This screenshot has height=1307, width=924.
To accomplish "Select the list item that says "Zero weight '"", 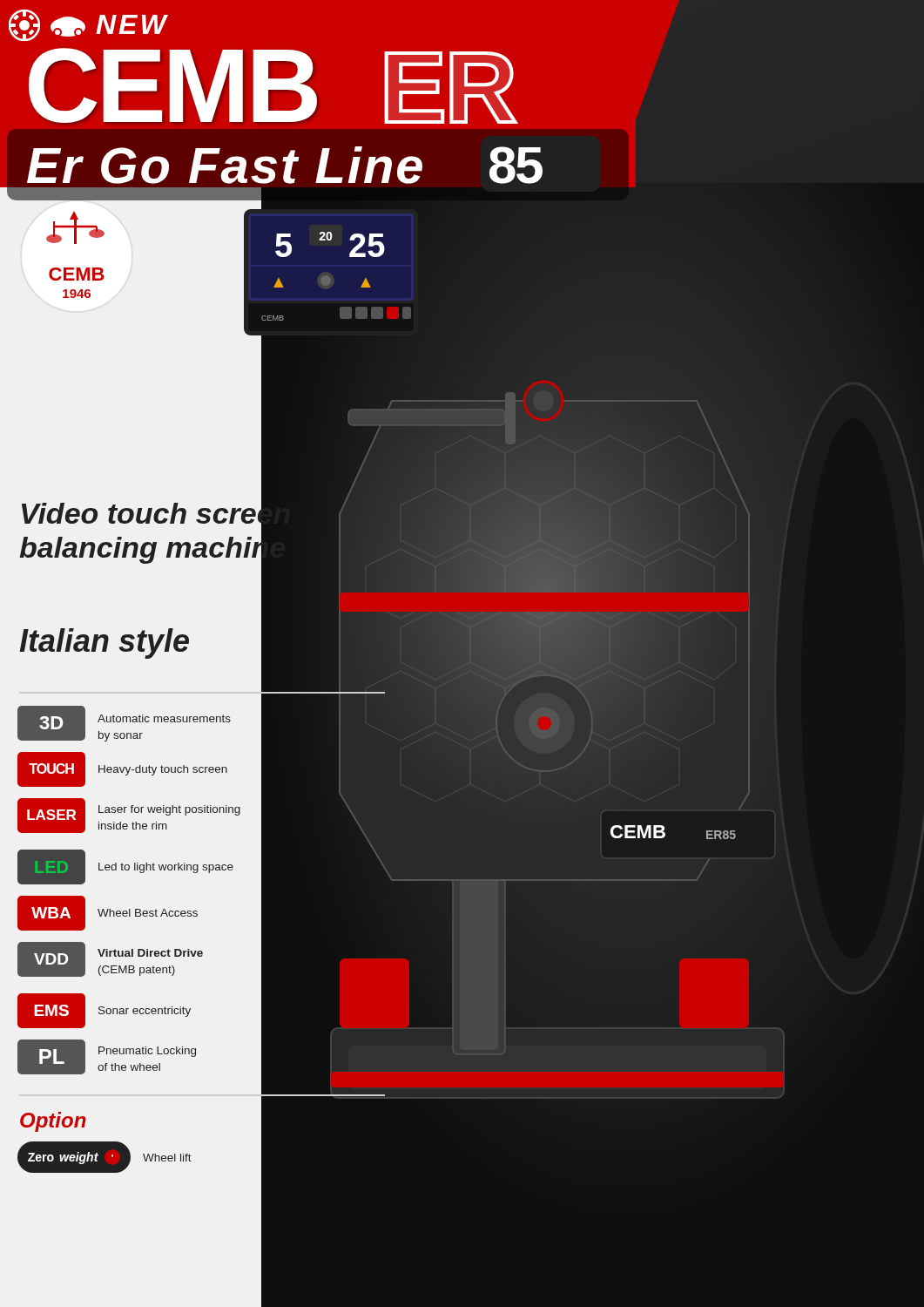I will click(x=104, y=1157).
